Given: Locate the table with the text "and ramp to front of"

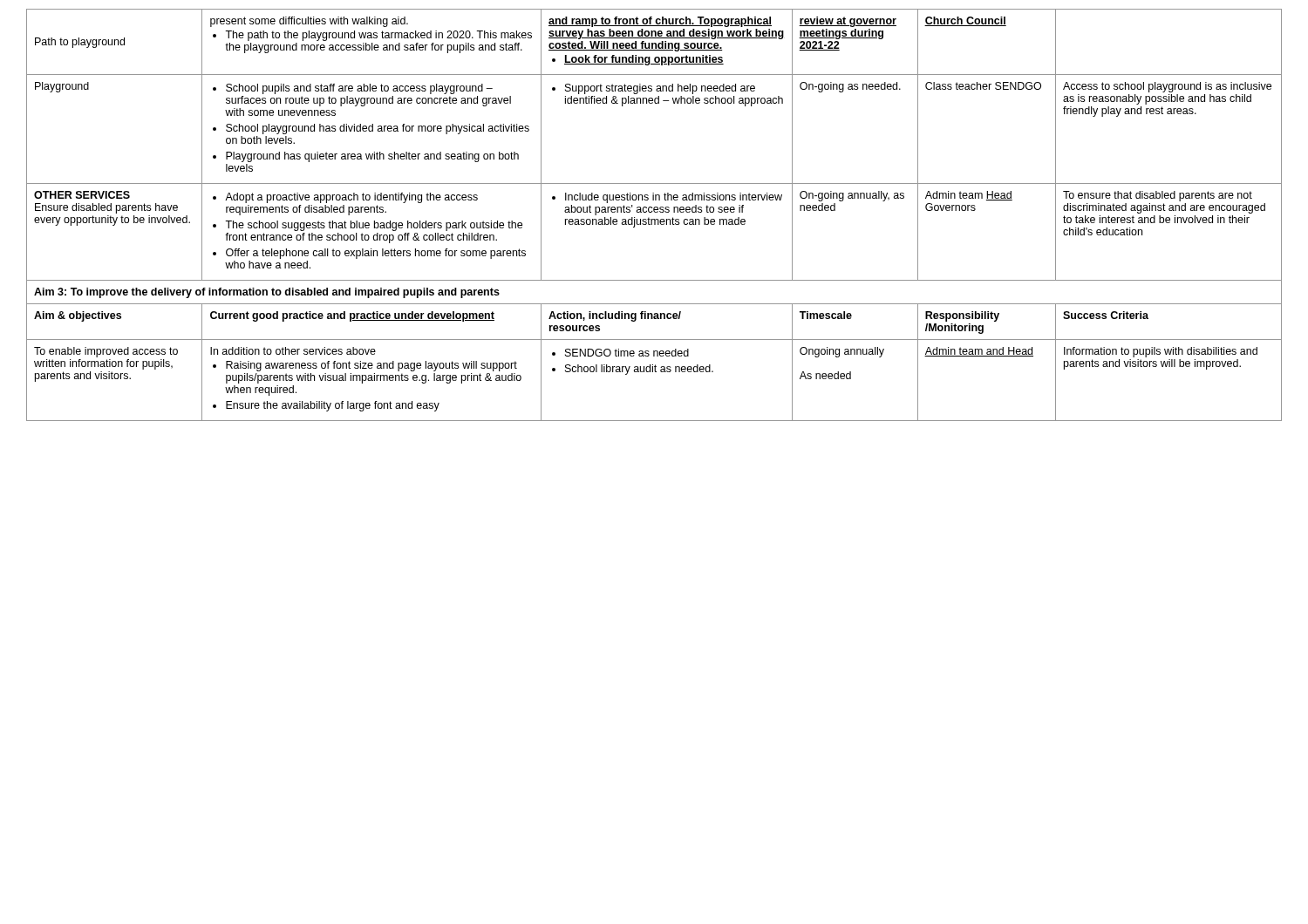Looking at the screenshot, I should 654,215.
